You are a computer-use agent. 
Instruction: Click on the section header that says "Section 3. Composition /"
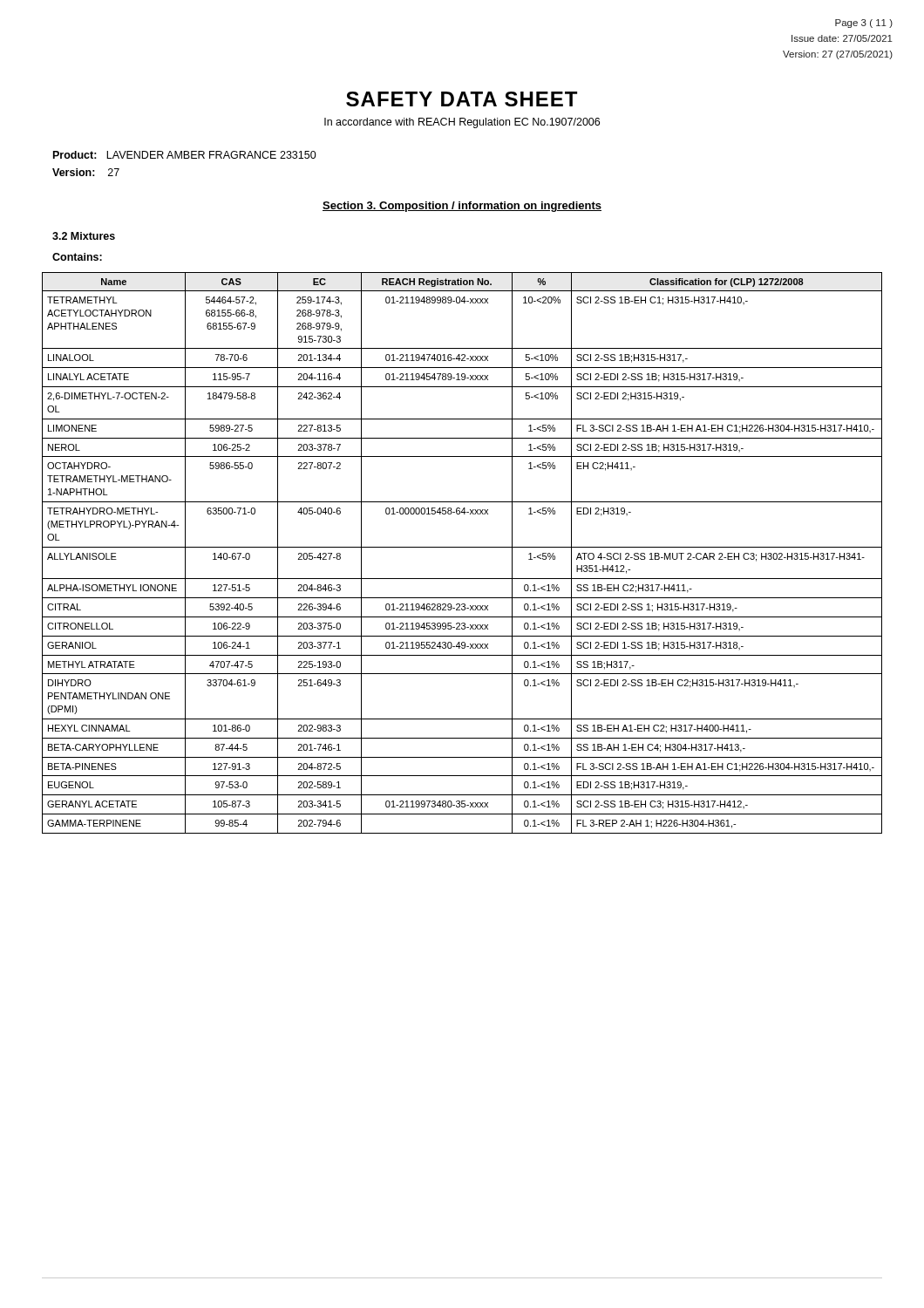462,205
